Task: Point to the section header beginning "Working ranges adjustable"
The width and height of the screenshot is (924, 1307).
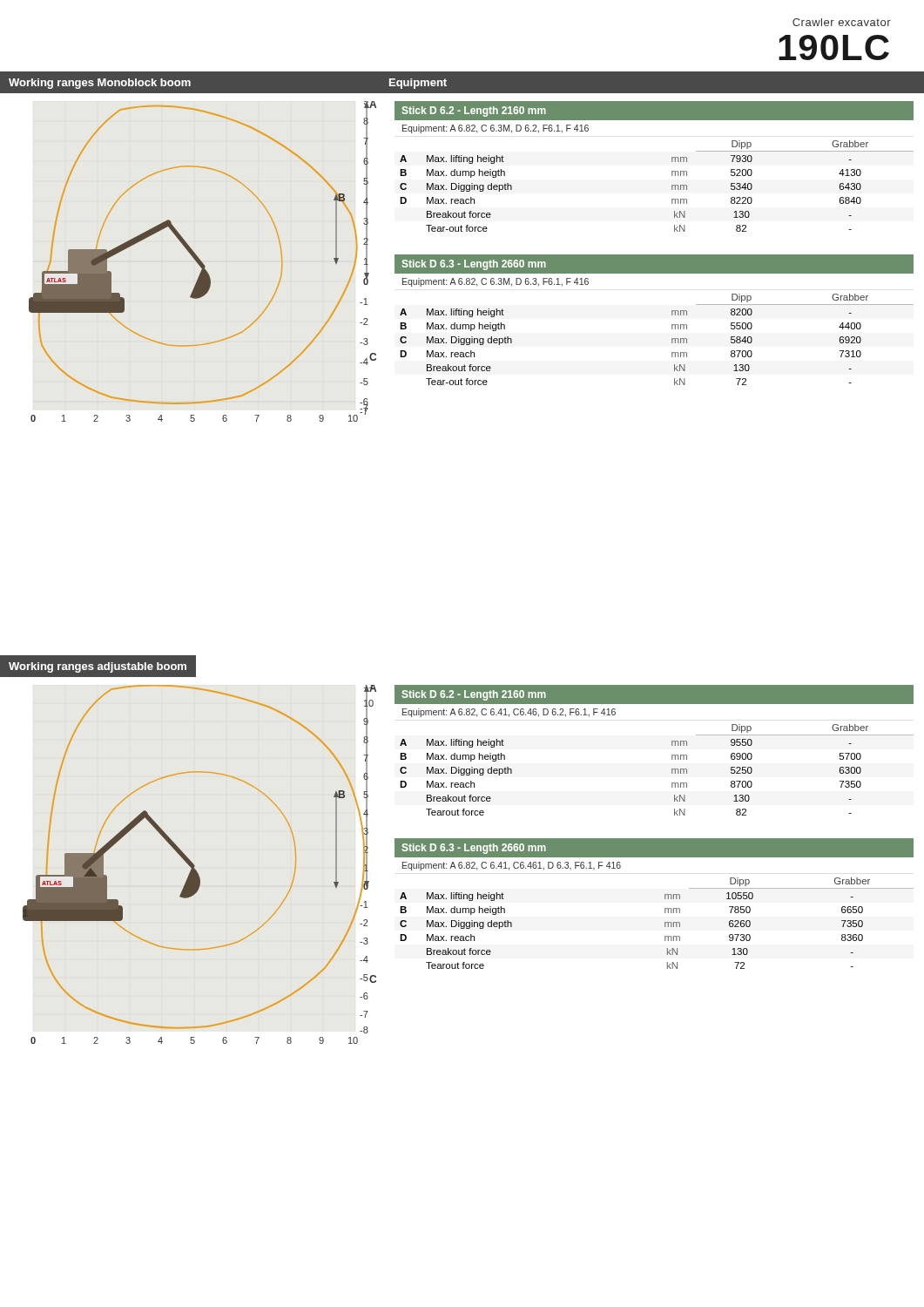Action: 98,666
